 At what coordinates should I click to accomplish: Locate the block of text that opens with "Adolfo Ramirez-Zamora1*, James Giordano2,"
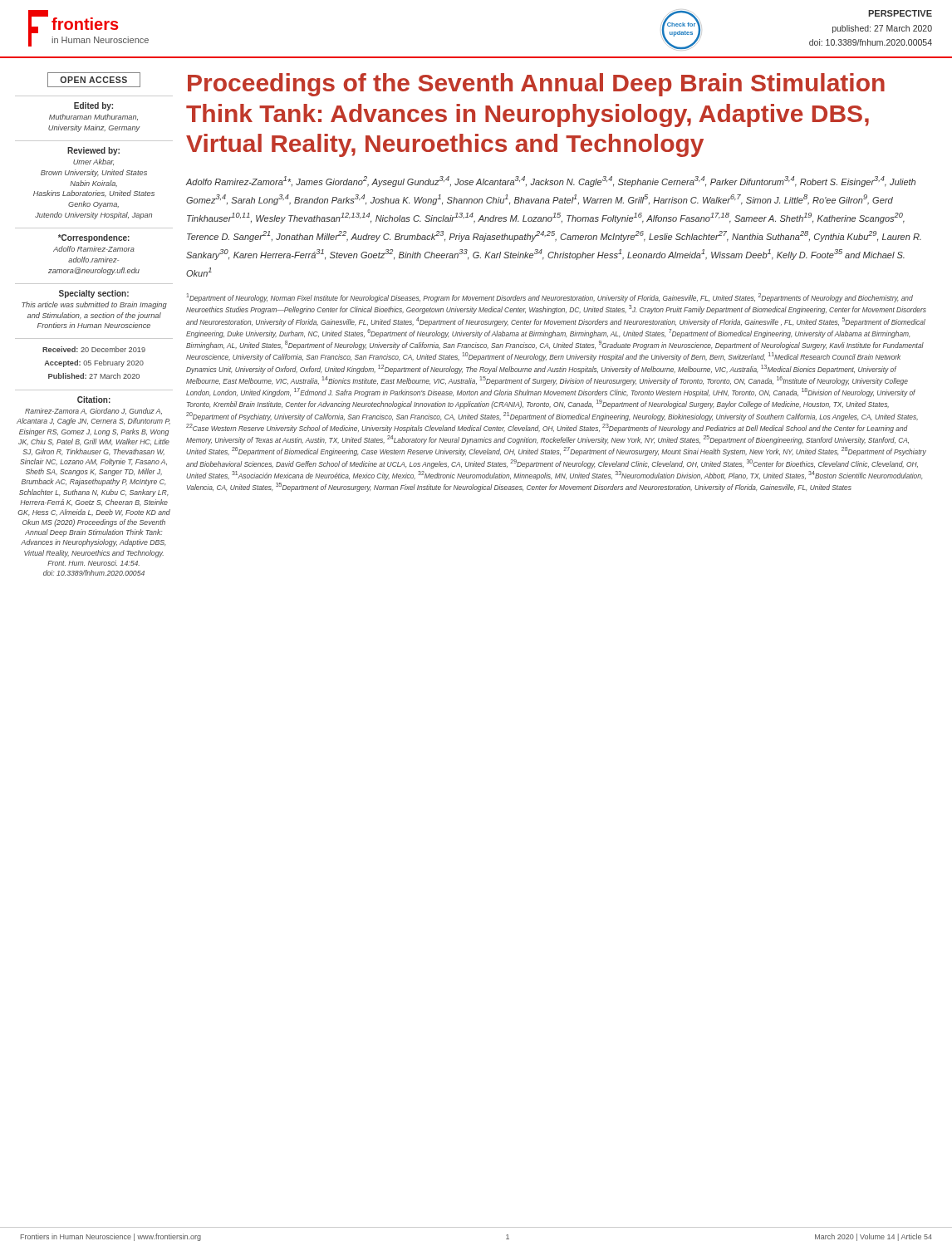coord(554,227)
